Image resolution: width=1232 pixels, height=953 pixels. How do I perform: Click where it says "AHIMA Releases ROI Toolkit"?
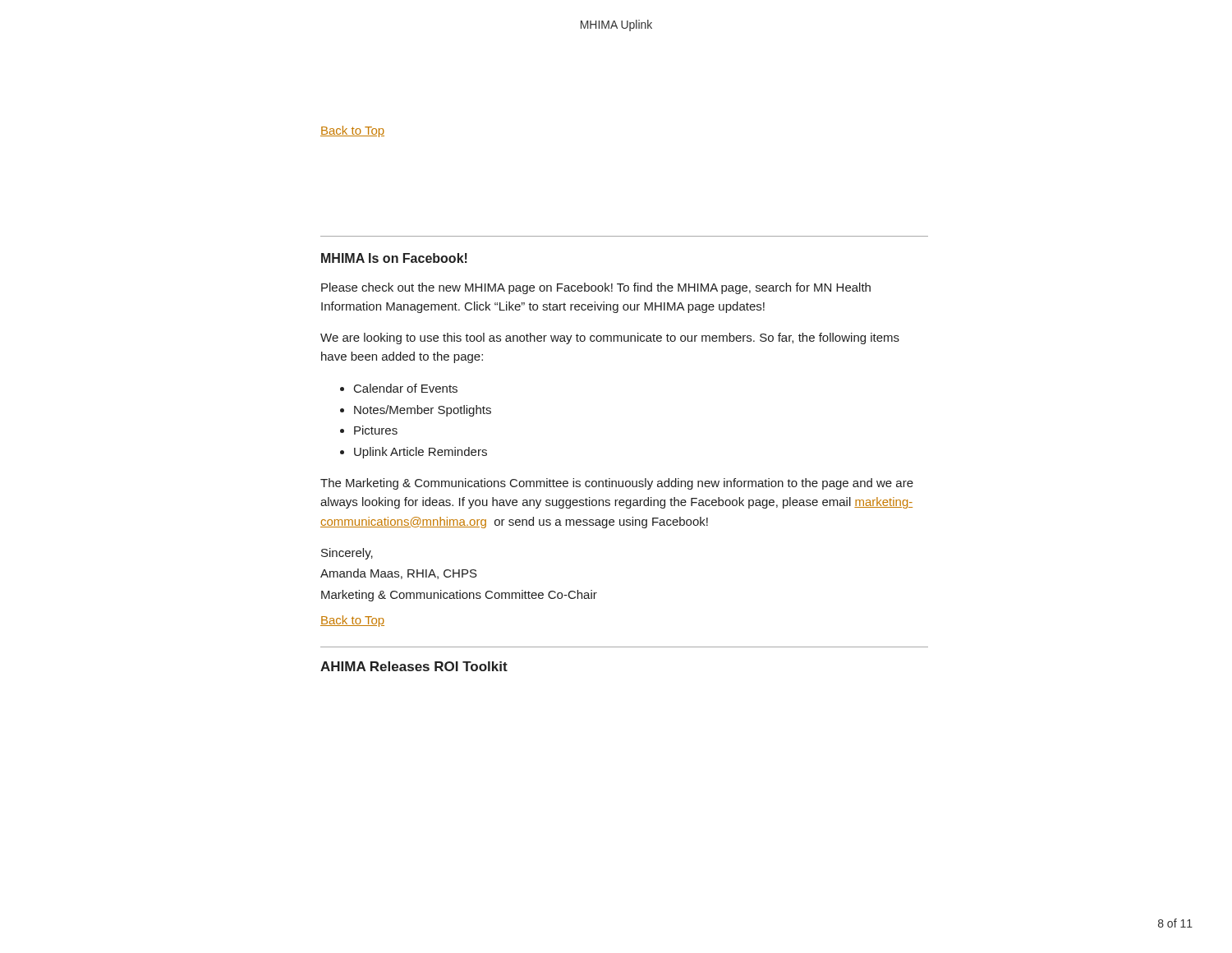click(414, 667)
